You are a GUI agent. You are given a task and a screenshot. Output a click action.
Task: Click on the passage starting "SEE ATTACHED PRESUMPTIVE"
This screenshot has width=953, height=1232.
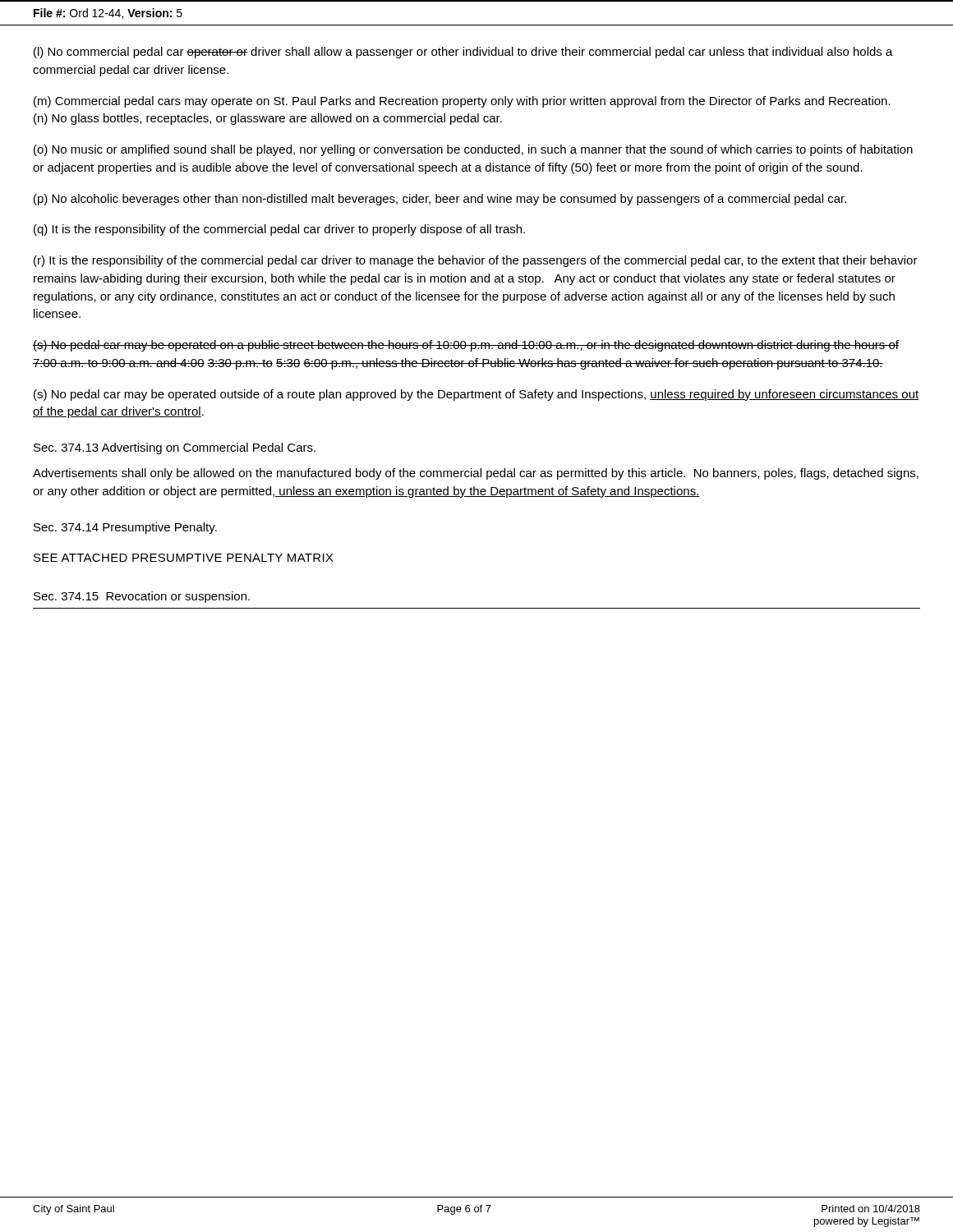(183, 557)
